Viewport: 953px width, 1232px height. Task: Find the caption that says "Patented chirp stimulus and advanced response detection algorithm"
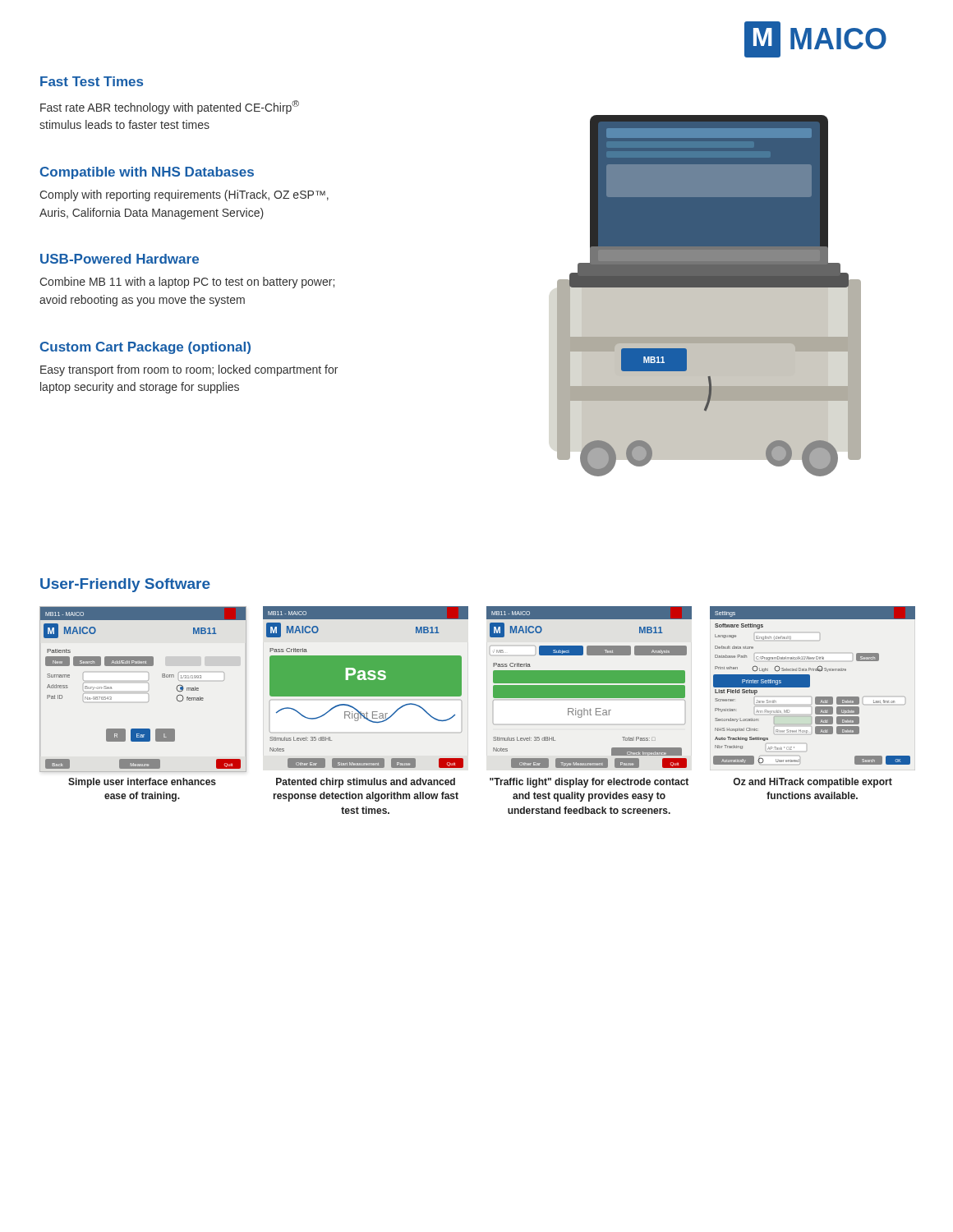click(366, 796)
